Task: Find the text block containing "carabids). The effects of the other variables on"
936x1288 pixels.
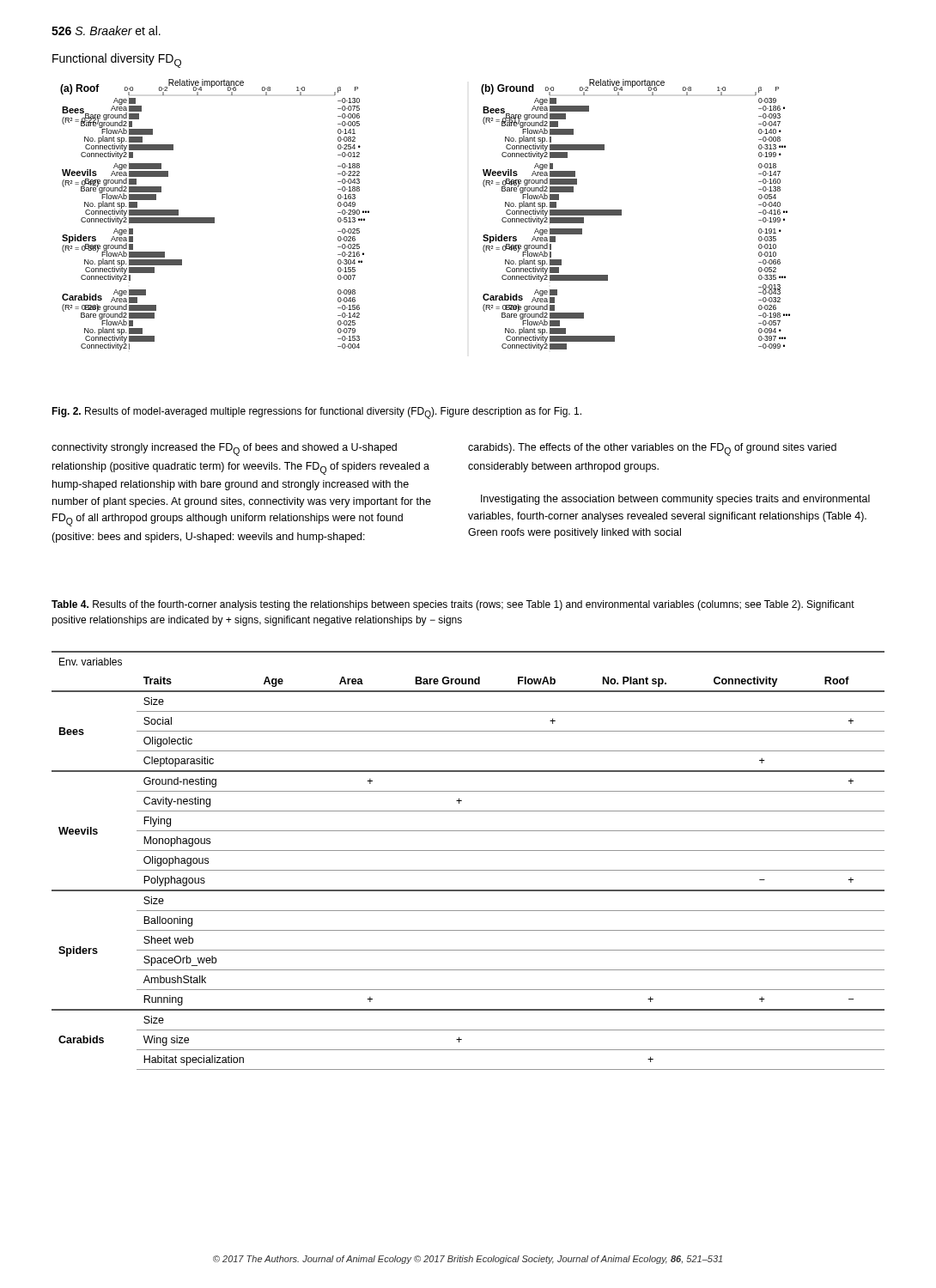Action: pyautogui.click(x=669, y=490)
